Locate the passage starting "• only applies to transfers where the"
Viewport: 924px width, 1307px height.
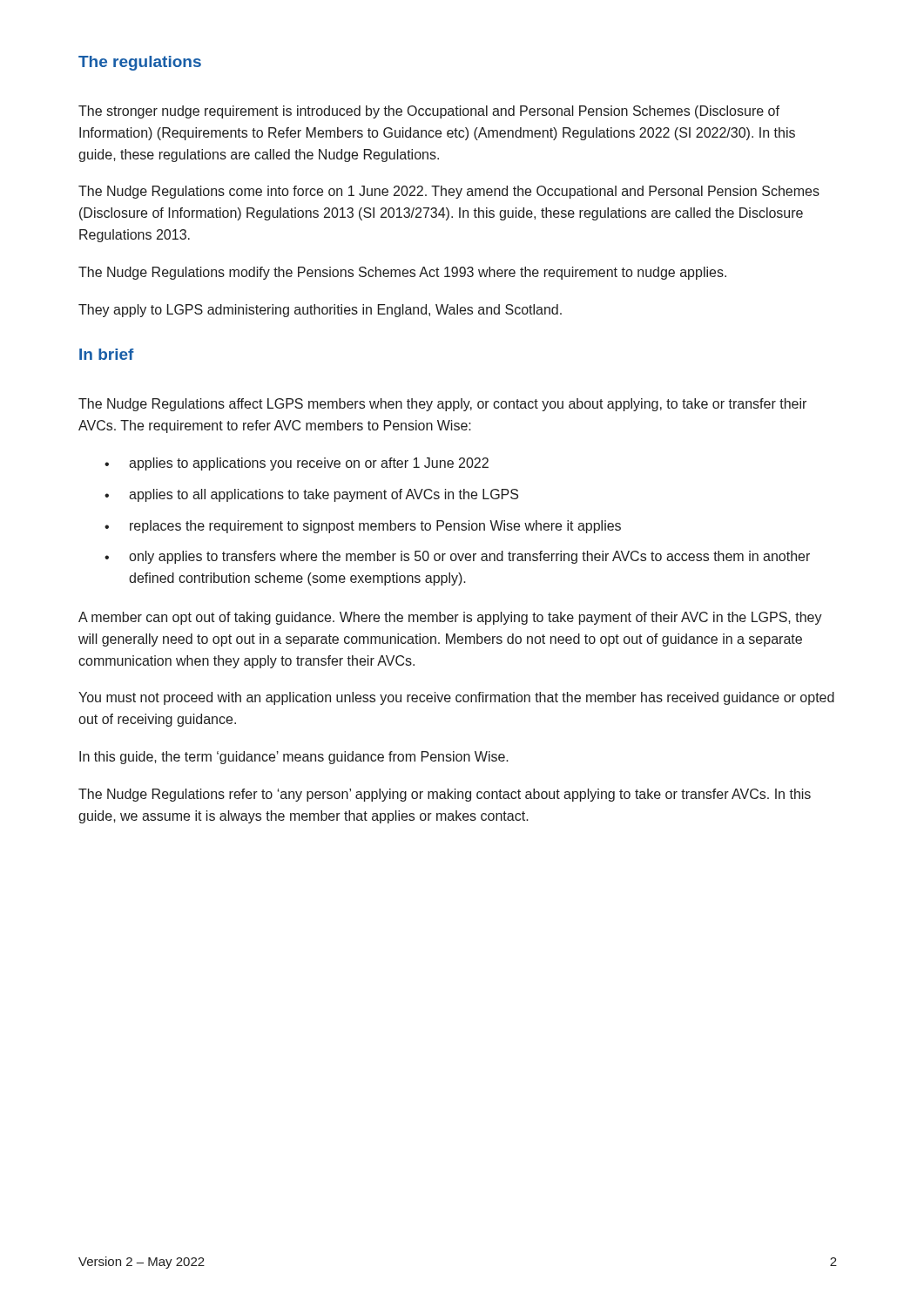(x=471, y=568)
